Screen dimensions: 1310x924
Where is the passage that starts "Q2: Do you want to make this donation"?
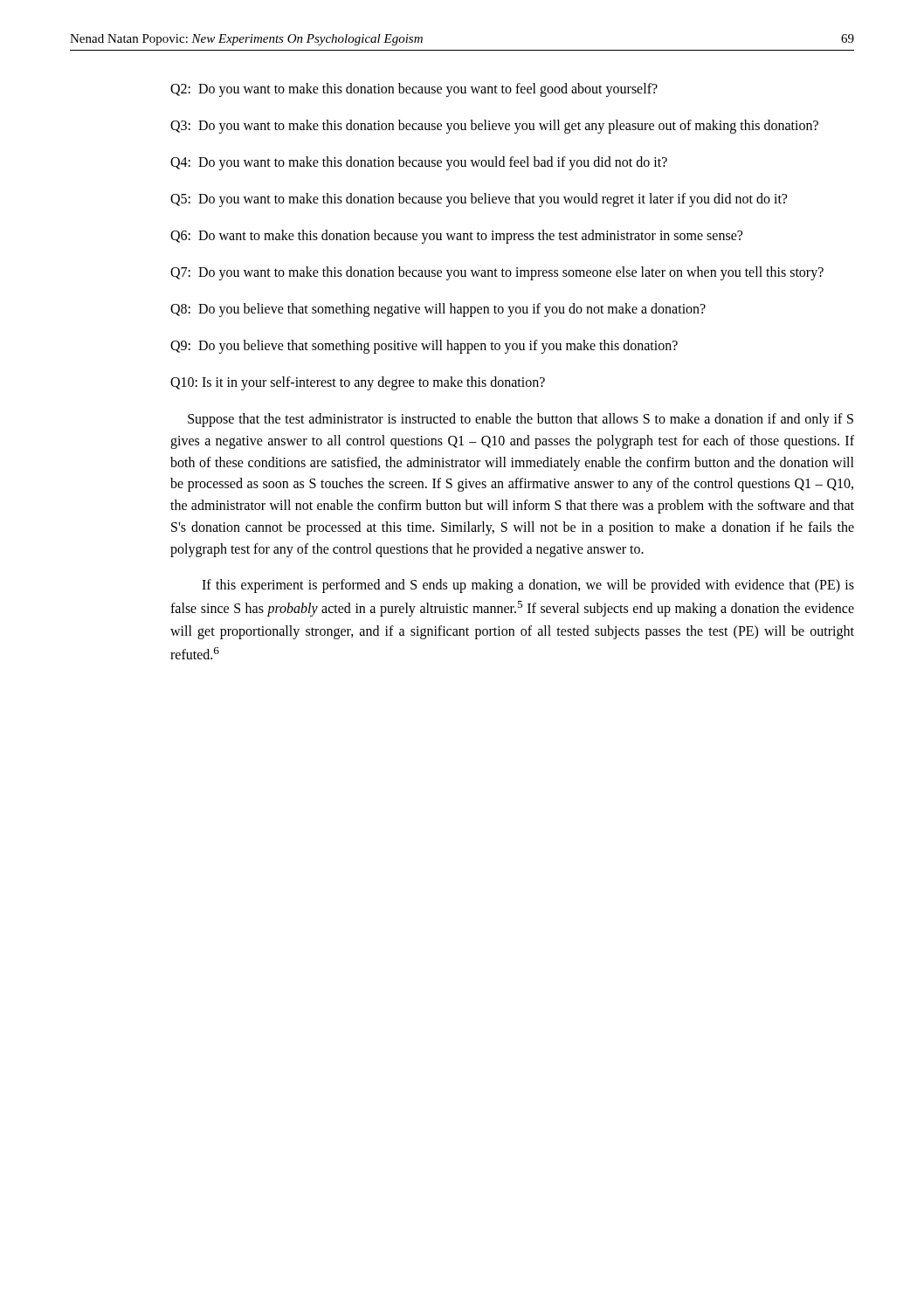click(x=414, y=89)
